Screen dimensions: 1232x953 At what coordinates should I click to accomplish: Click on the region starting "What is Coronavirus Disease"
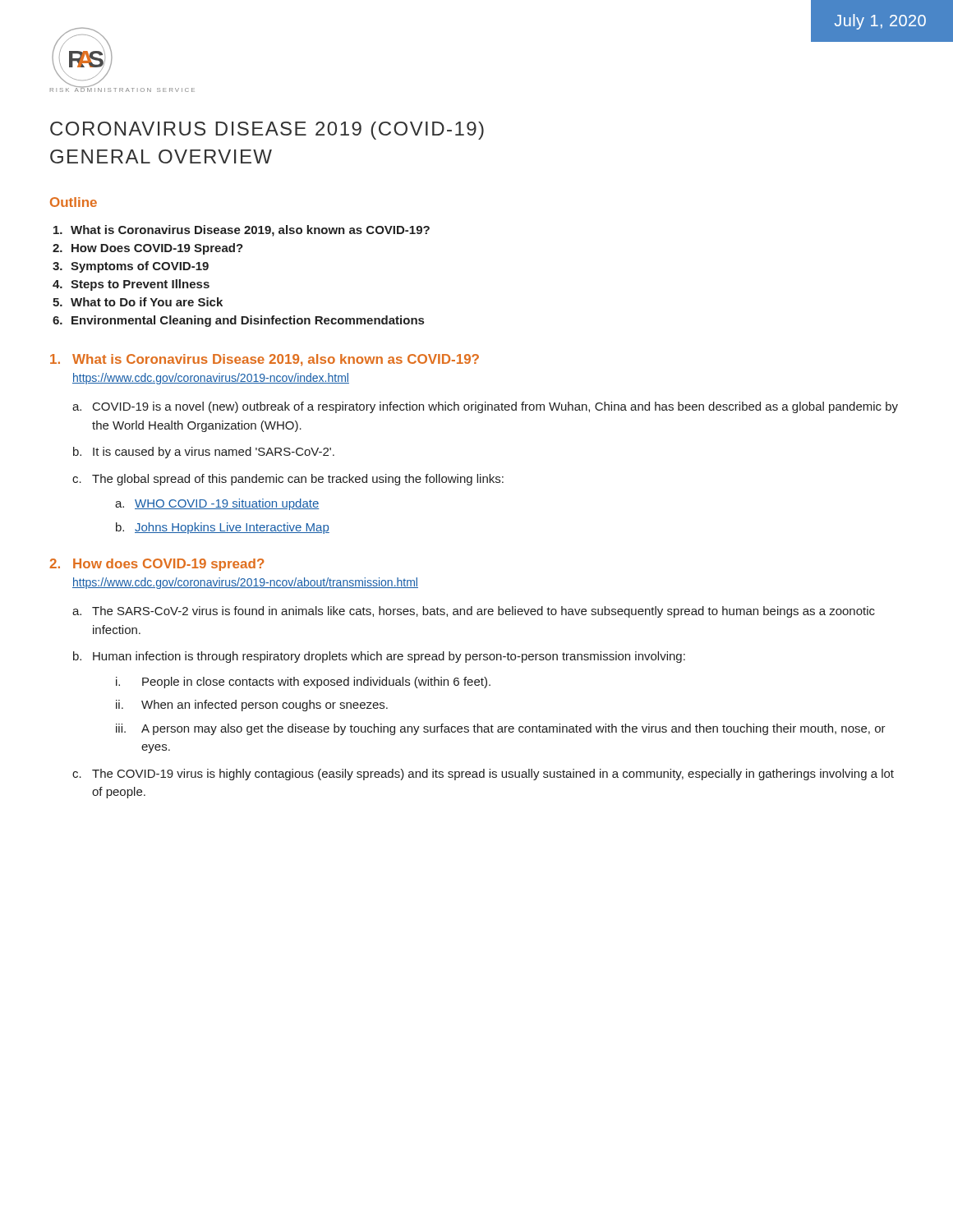point(250,230)
